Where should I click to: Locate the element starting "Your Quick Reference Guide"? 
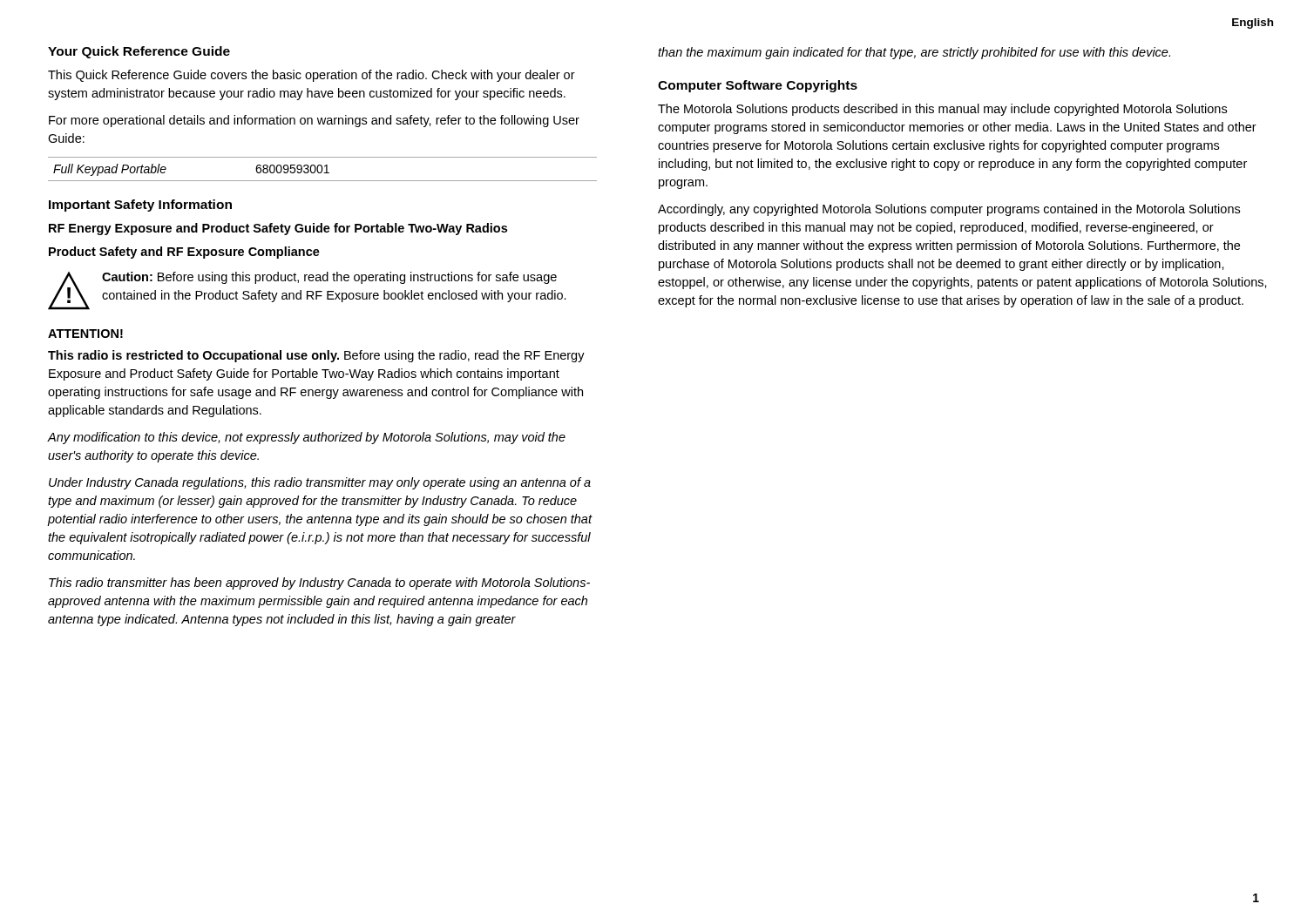[x=139, y=51]
